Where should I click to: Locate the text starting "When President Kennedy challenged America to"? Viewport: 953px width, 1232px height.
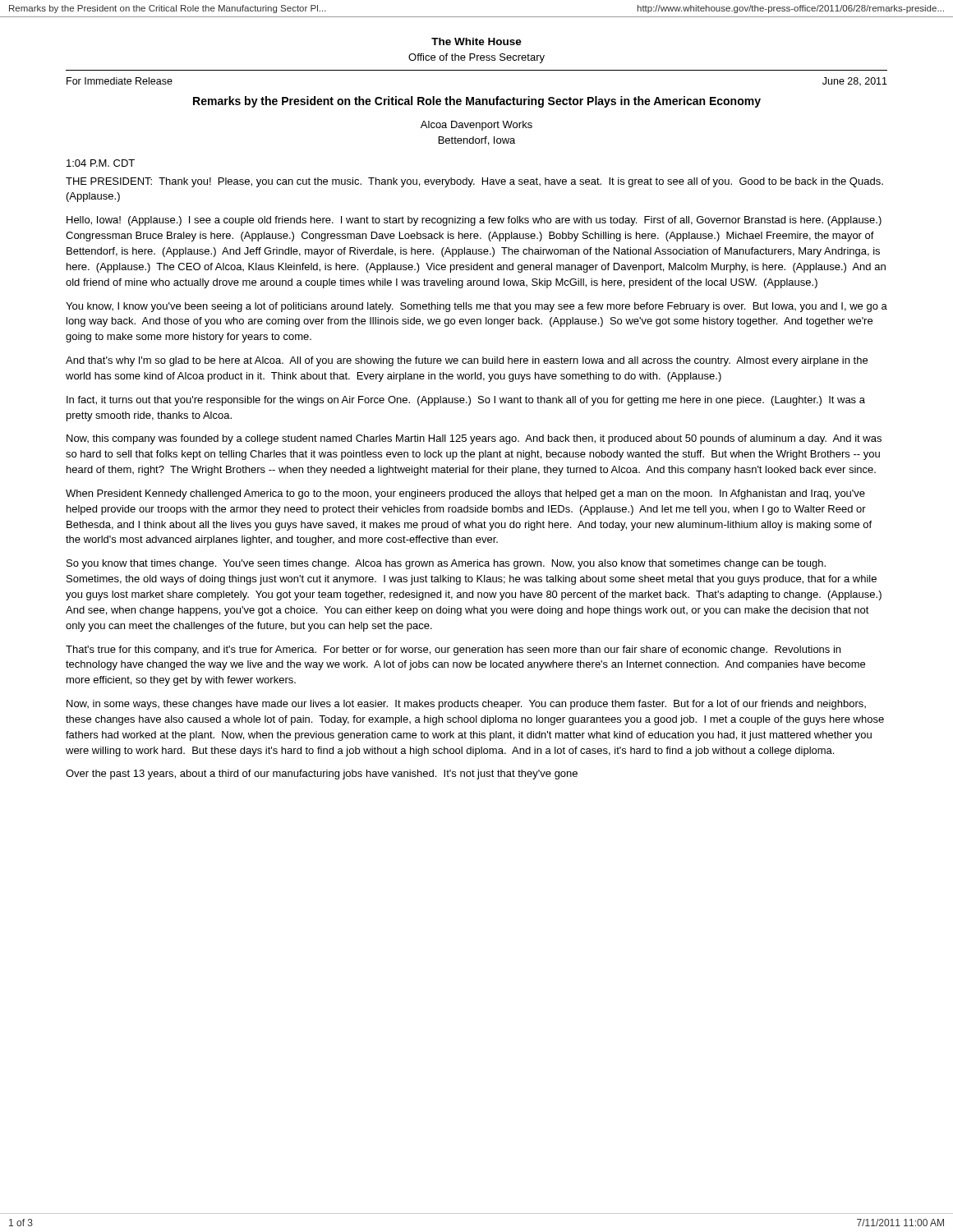[469, 516]
